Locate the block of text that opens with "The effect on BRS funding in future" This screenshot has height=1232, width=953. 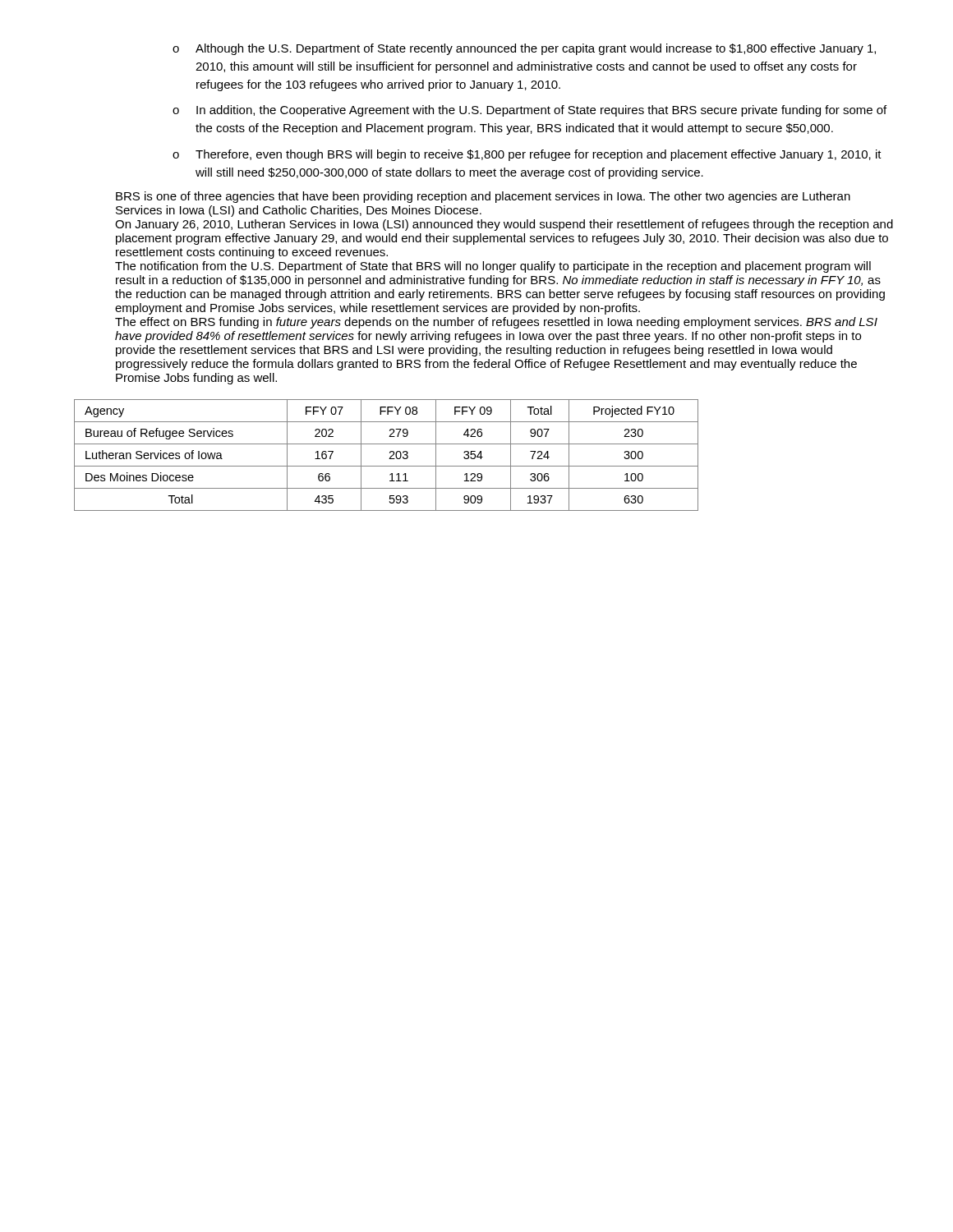[x=505, y=350]
